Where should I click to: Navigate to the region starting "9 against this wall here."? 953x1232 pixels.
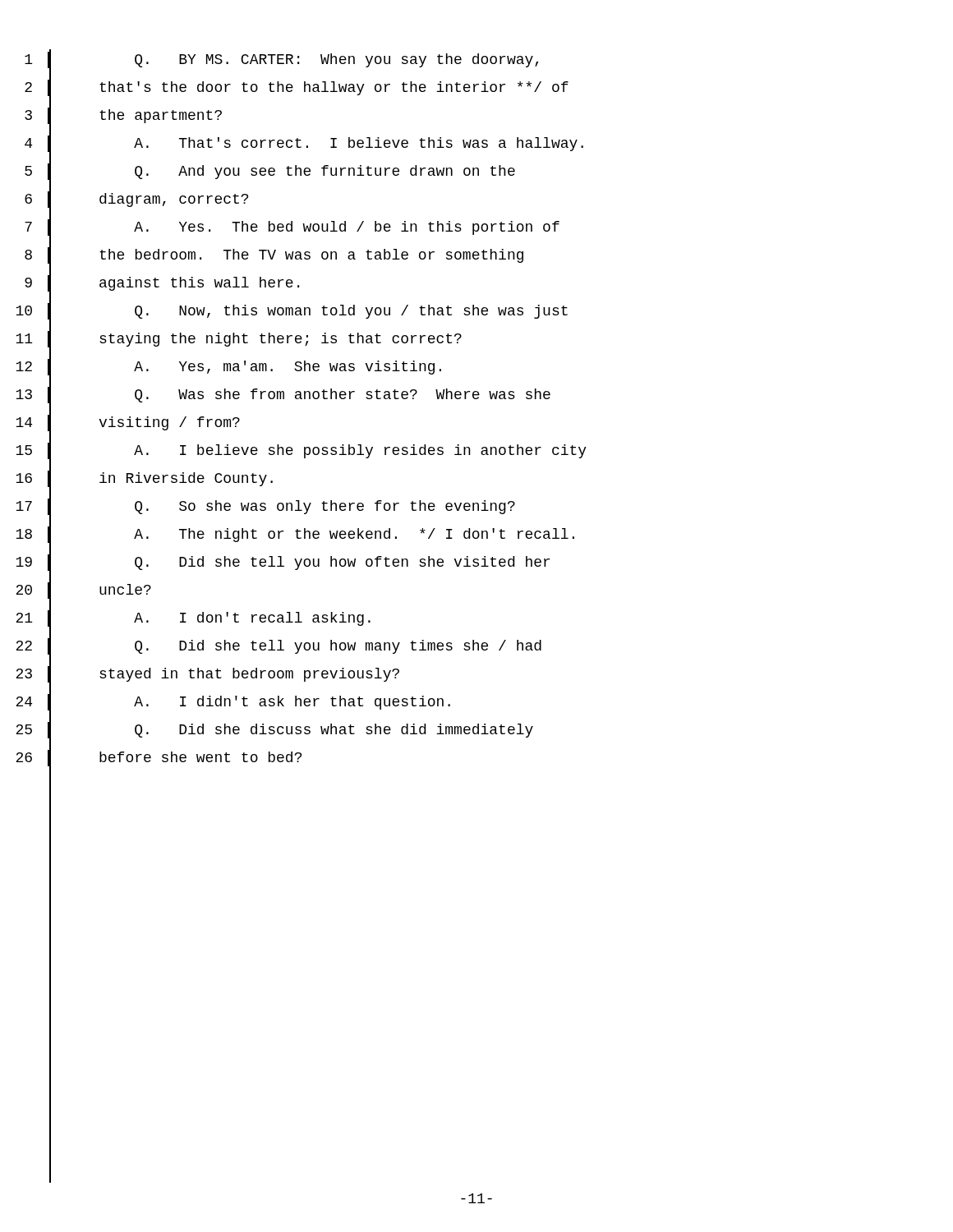pos(162,284)
